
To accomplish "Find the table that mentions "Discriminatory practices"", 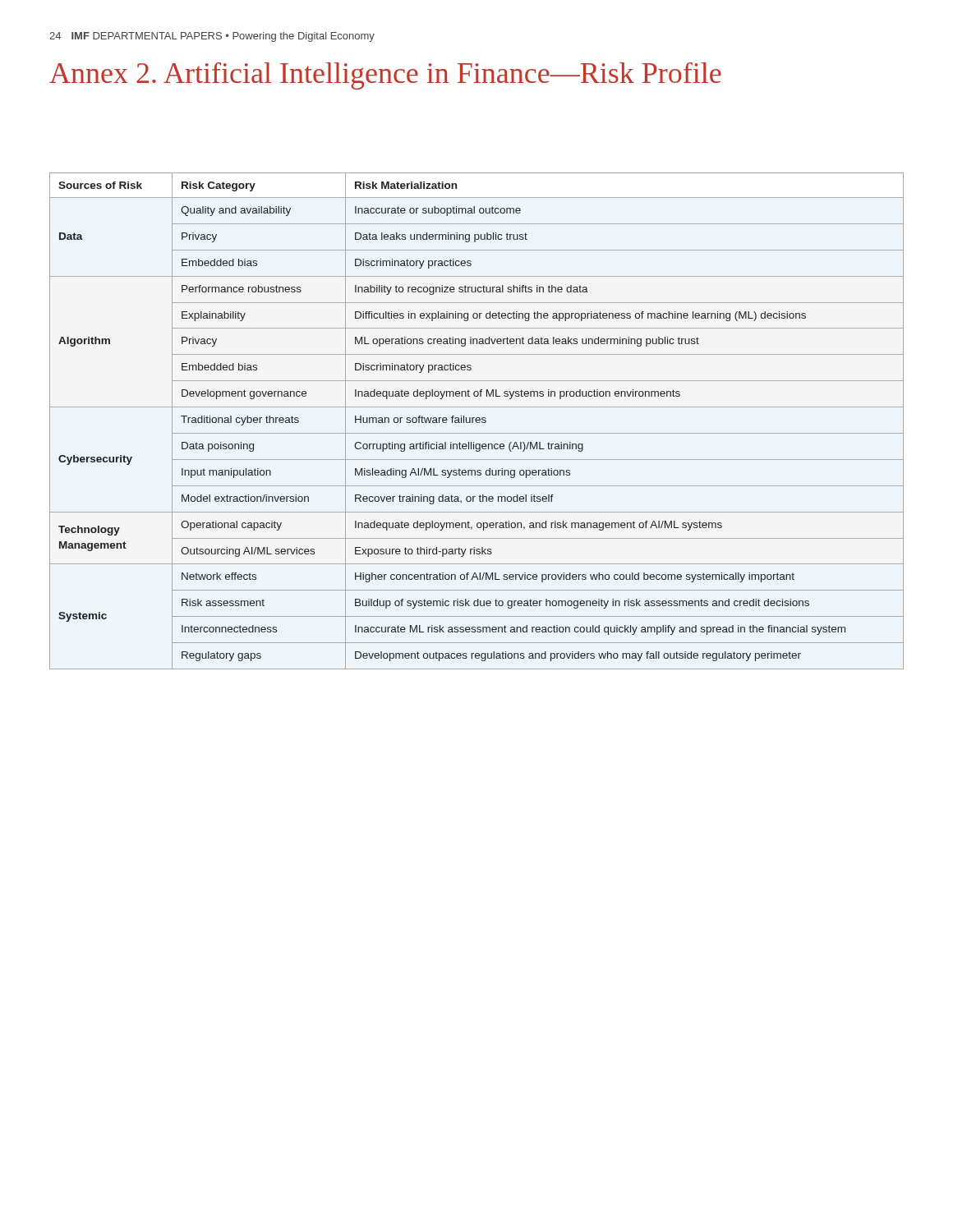I will tap(476, 421).
